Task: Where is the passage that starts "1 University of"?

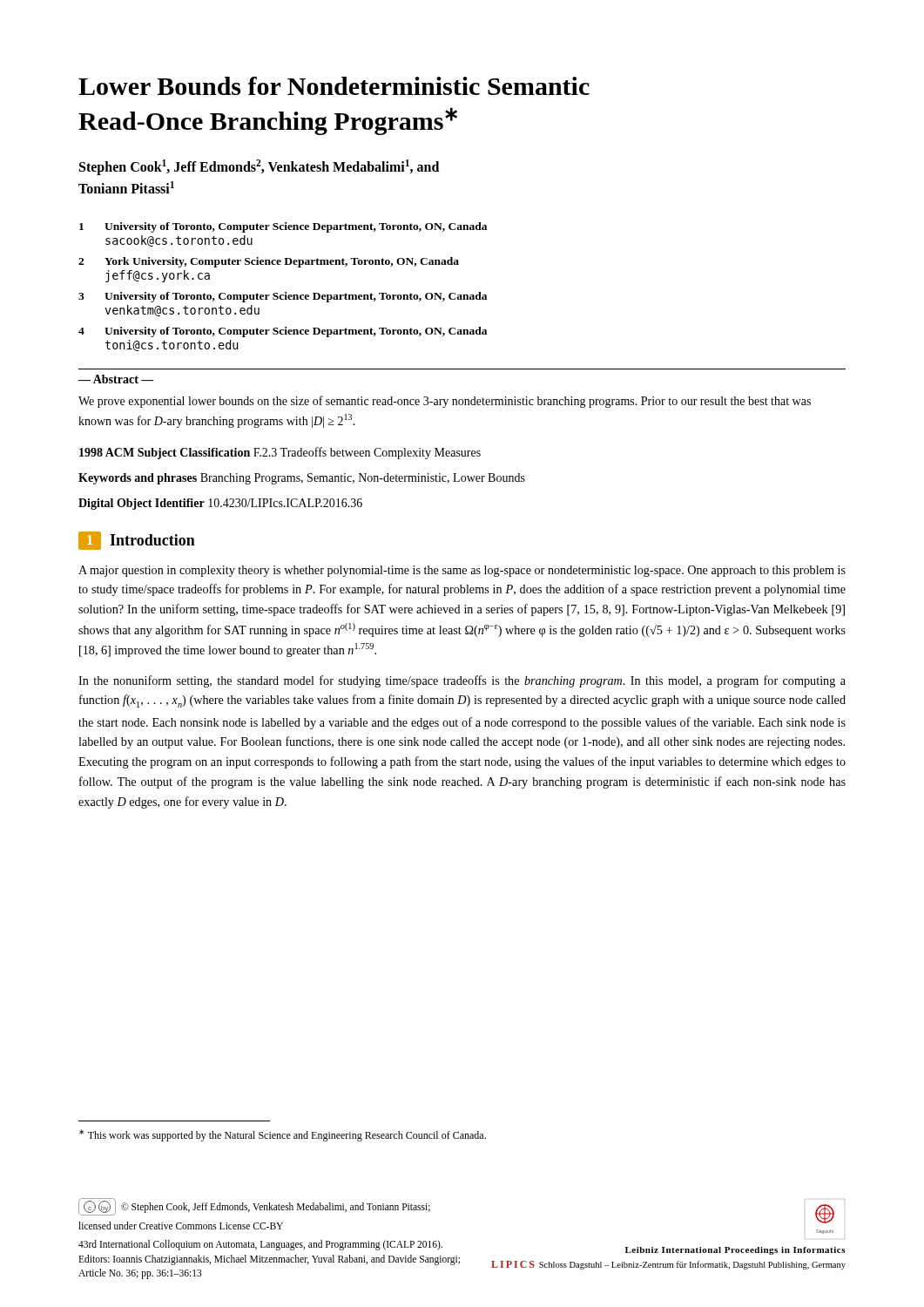Action: [x=283, y=234]
